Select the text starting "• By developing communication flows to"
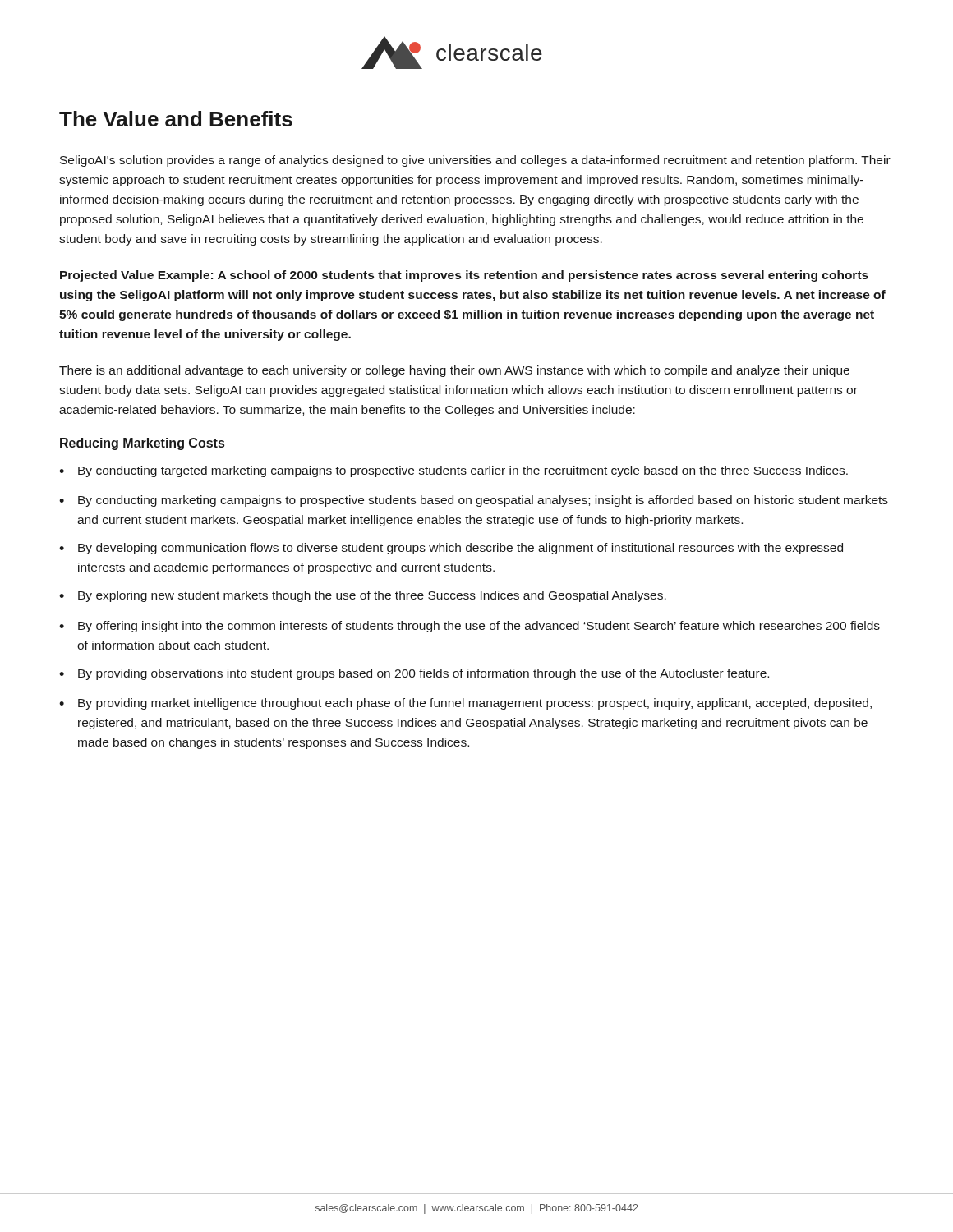Image resolution: width=953 pixels, height=1232 pixels. 476,558
